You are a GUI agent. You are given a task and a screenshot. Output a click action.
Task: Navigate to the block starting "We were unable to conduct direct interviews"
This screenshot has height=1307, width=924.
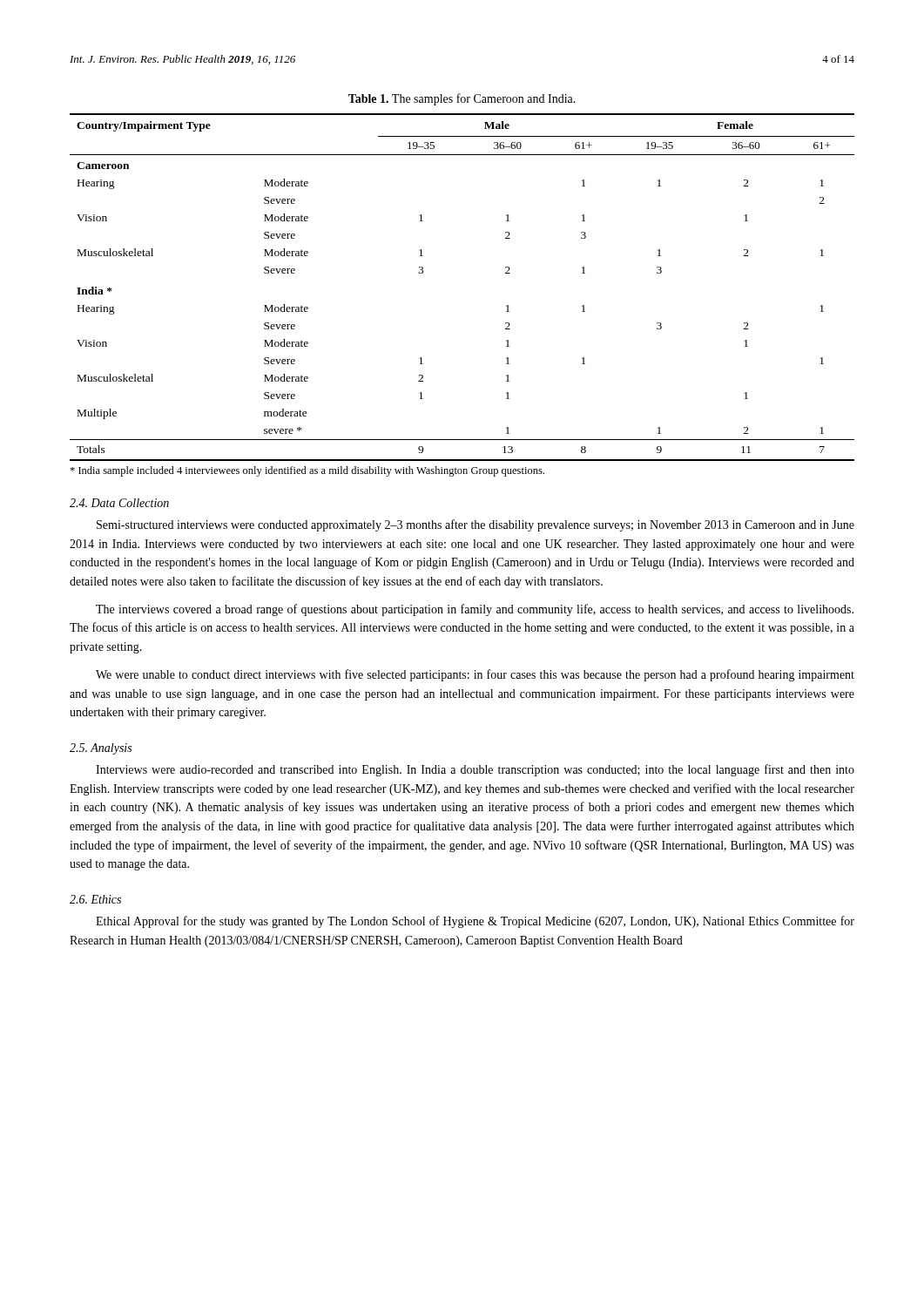[x=462, y=694]
